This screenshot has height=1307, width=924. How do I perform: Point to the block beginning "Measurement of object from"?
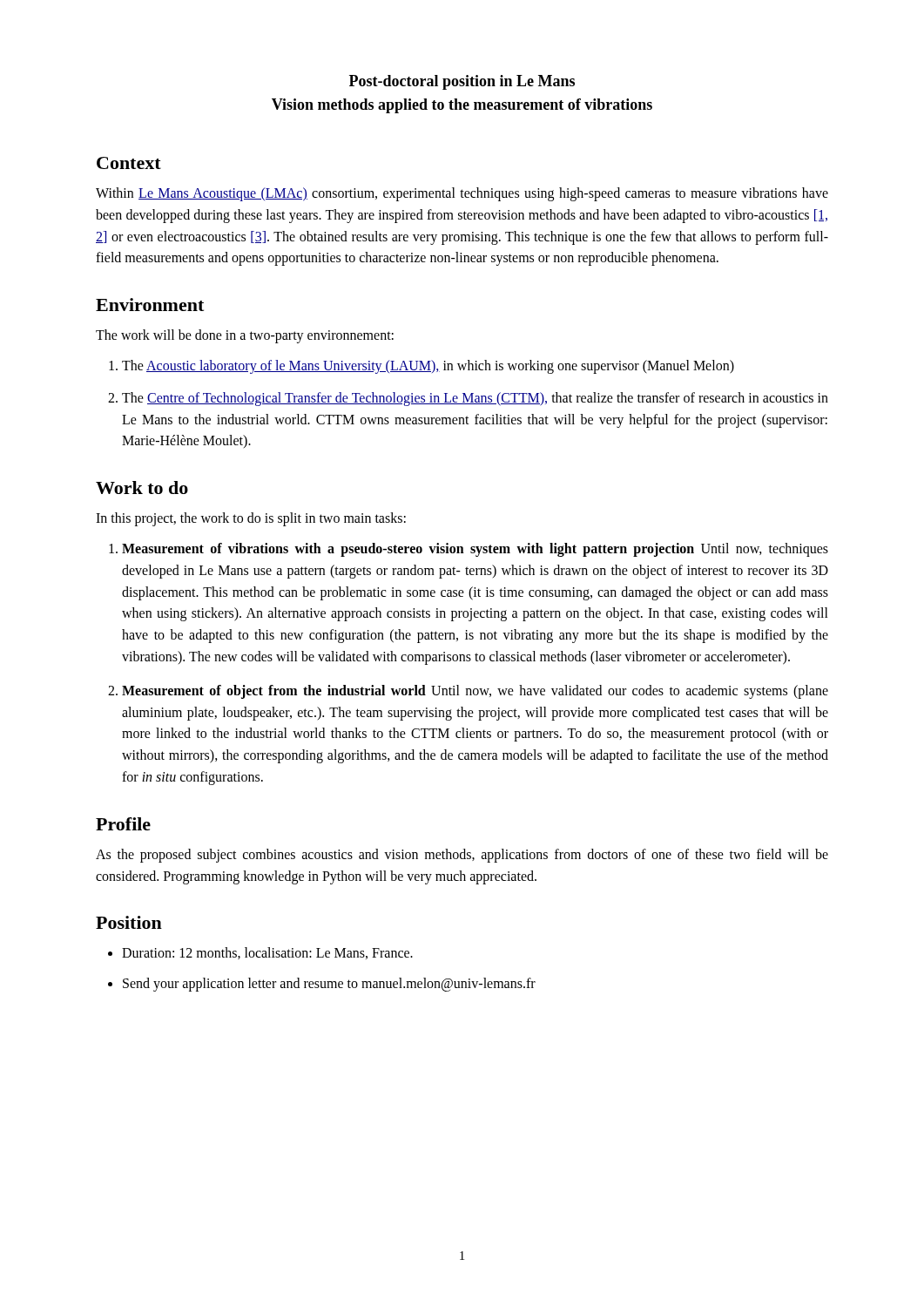[x=475, y=734]
